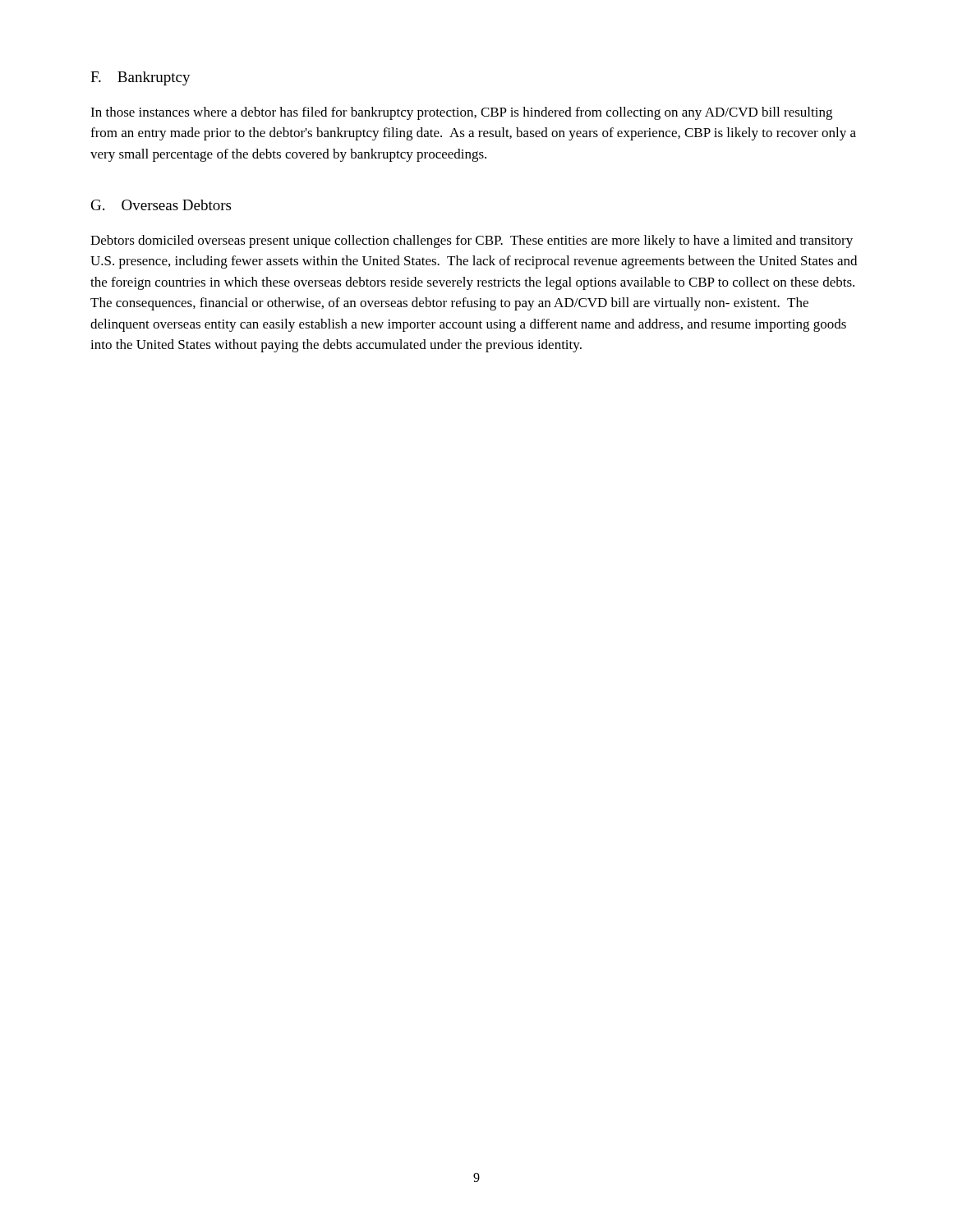
Task: Click on the passage starting "G. Overseas Debtors"
Action: click(x=161, y=205)
